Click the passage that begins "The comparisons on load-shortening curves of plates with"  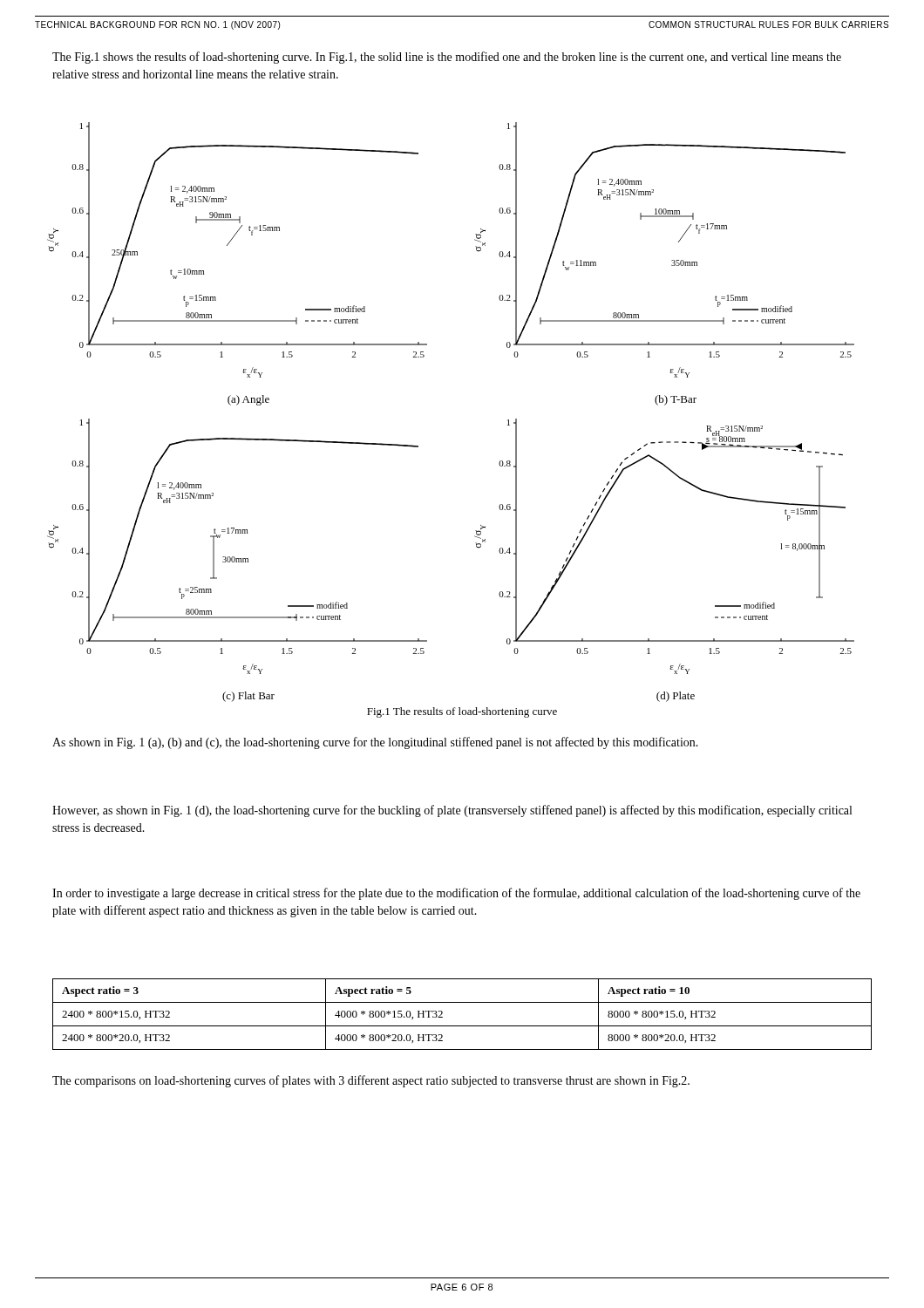coord(371,1081)
